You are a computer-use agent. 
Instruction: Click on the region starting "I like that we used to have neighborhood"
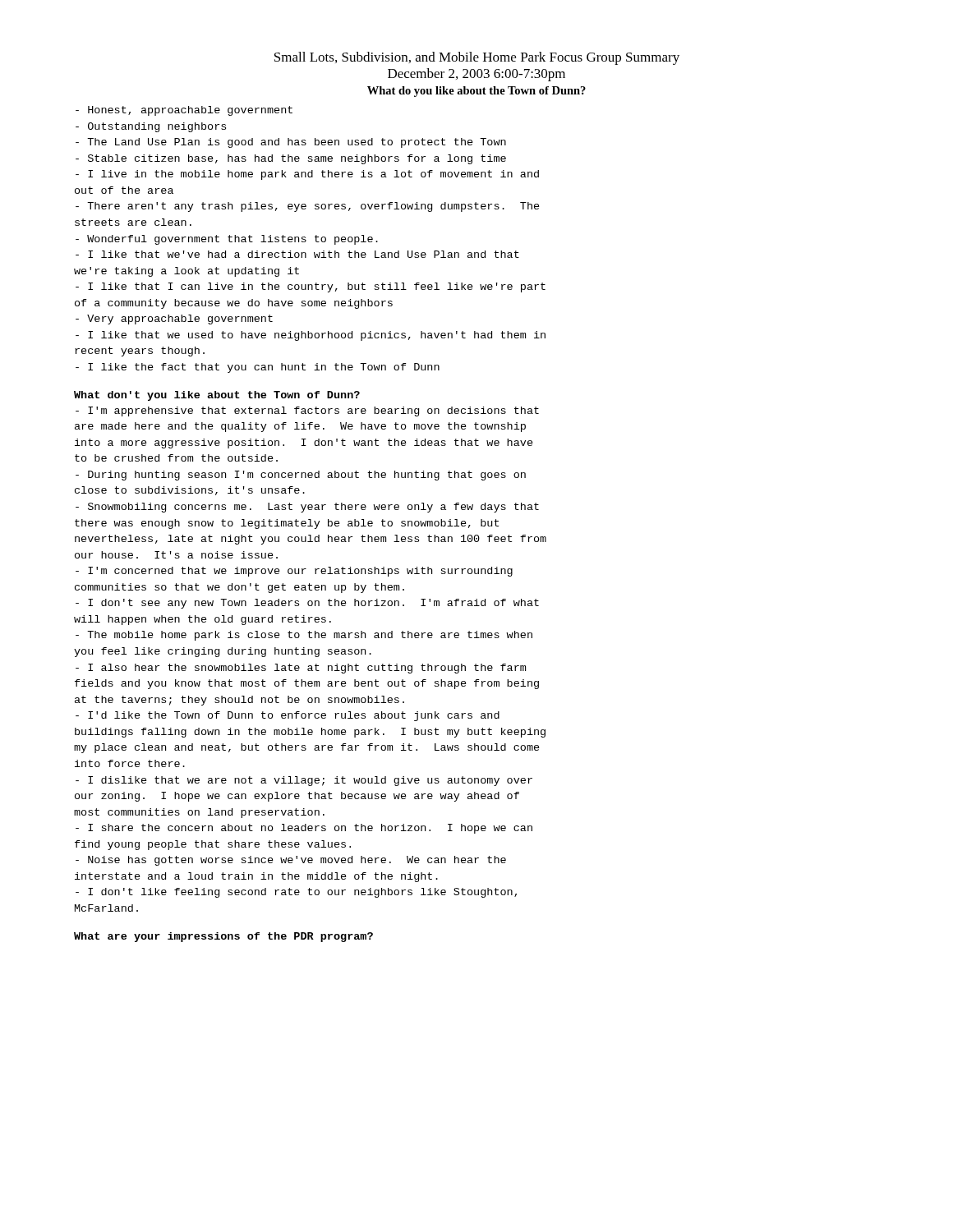[x=310, y=343]
